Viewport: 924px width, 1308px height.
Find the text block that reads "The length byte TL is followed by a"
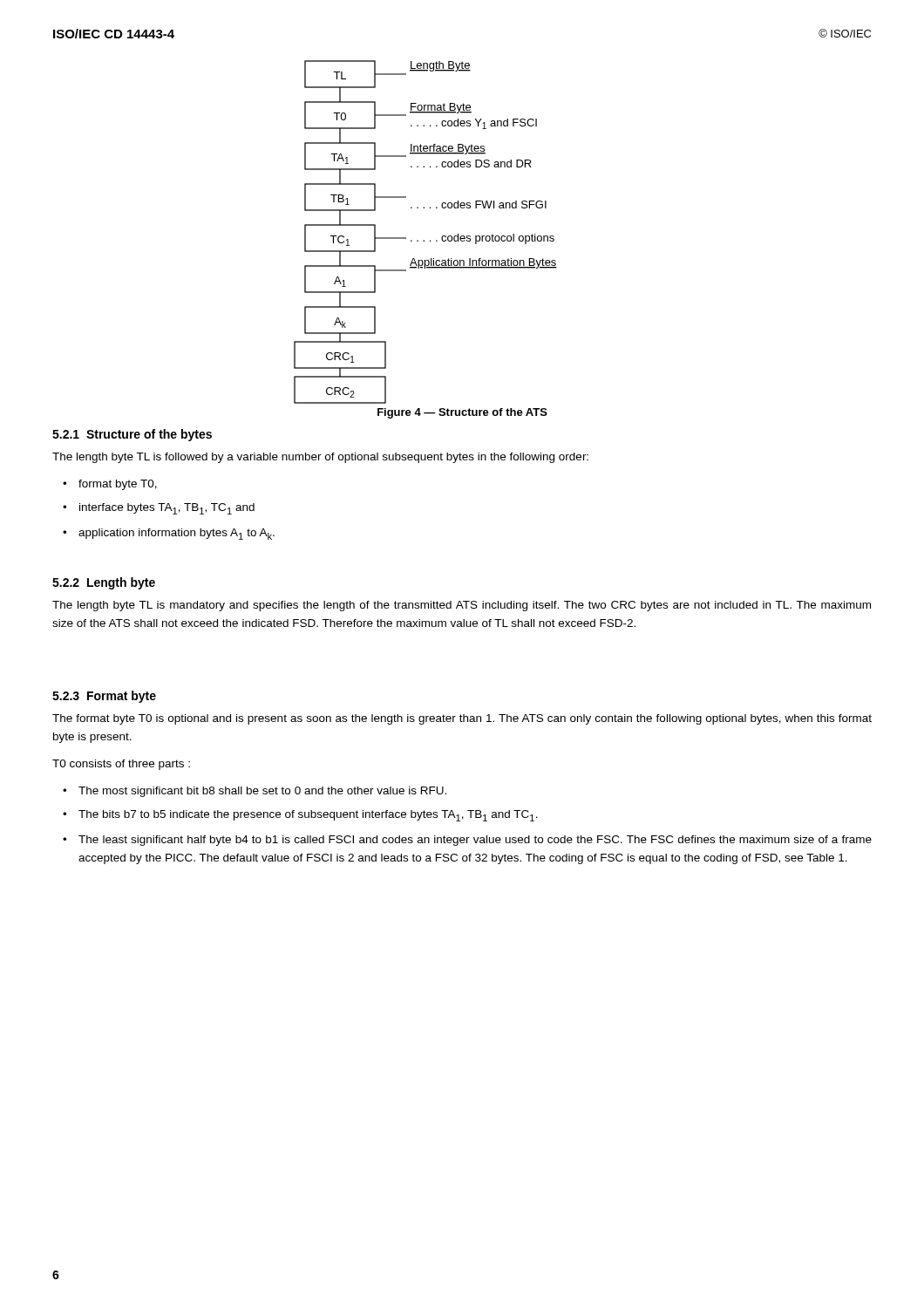pos(321,456)
